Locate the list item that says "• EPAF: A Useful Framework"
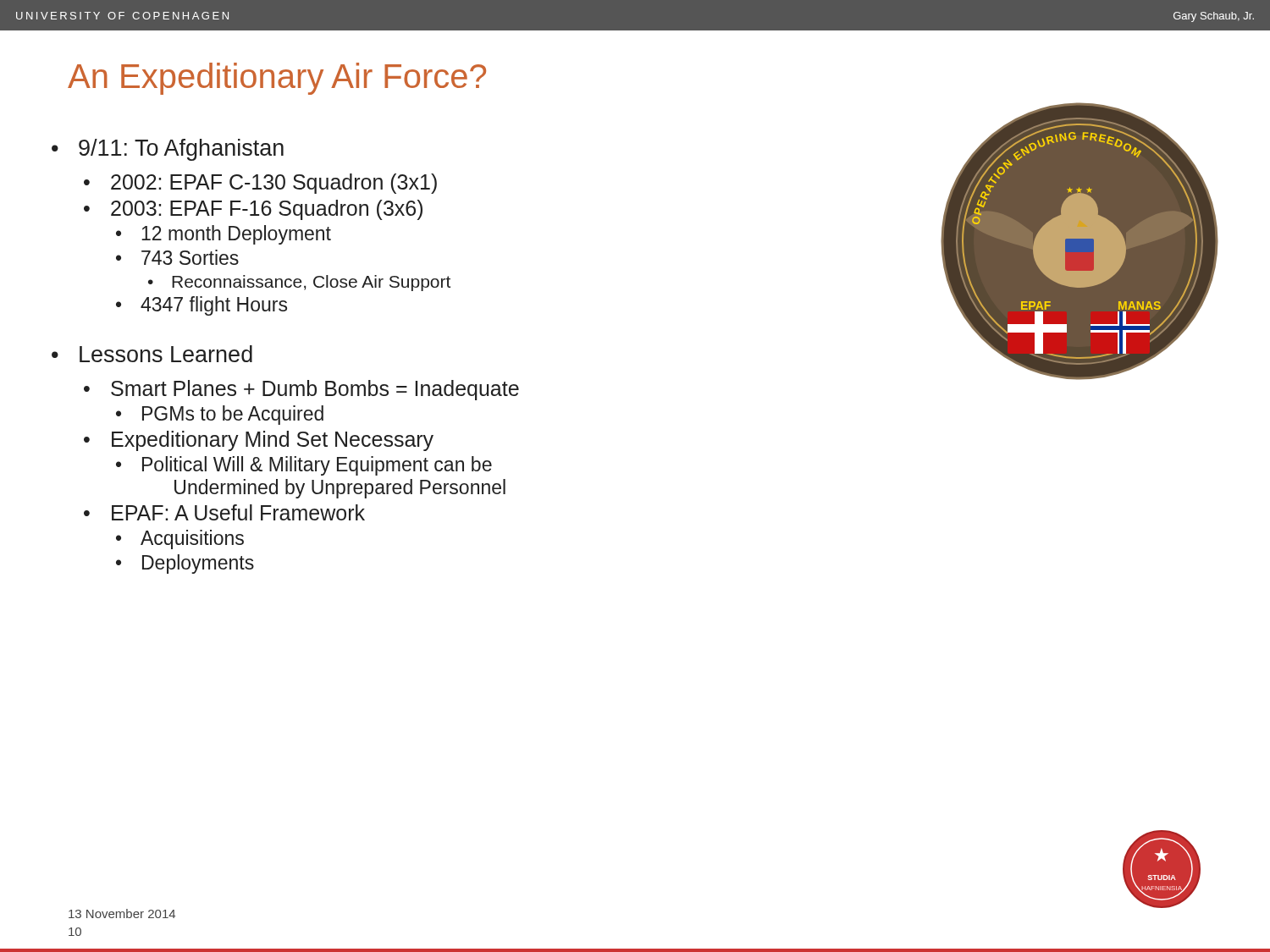 224,513
